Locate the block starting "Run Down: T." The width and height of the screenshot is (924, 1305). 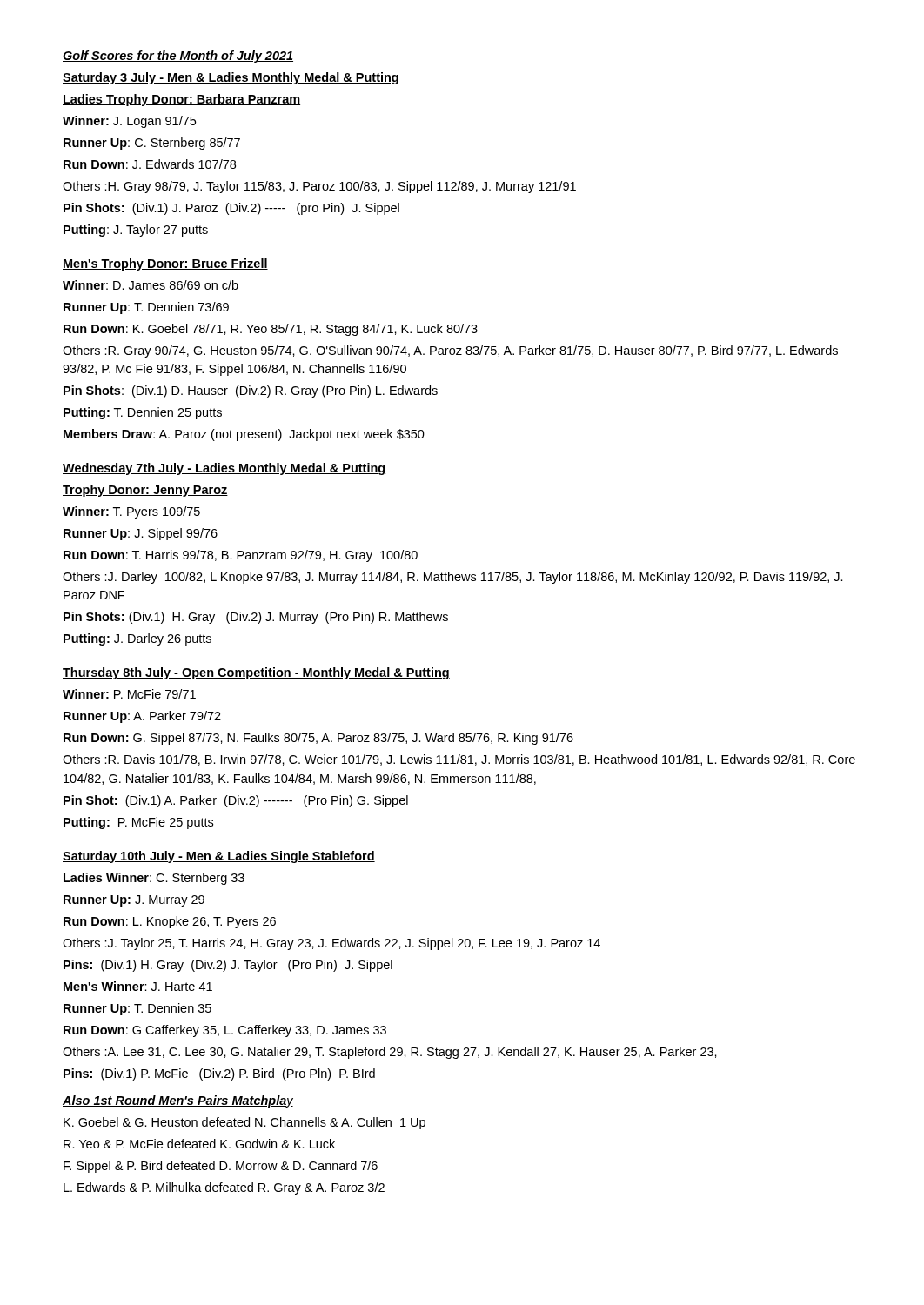[240, 555]
